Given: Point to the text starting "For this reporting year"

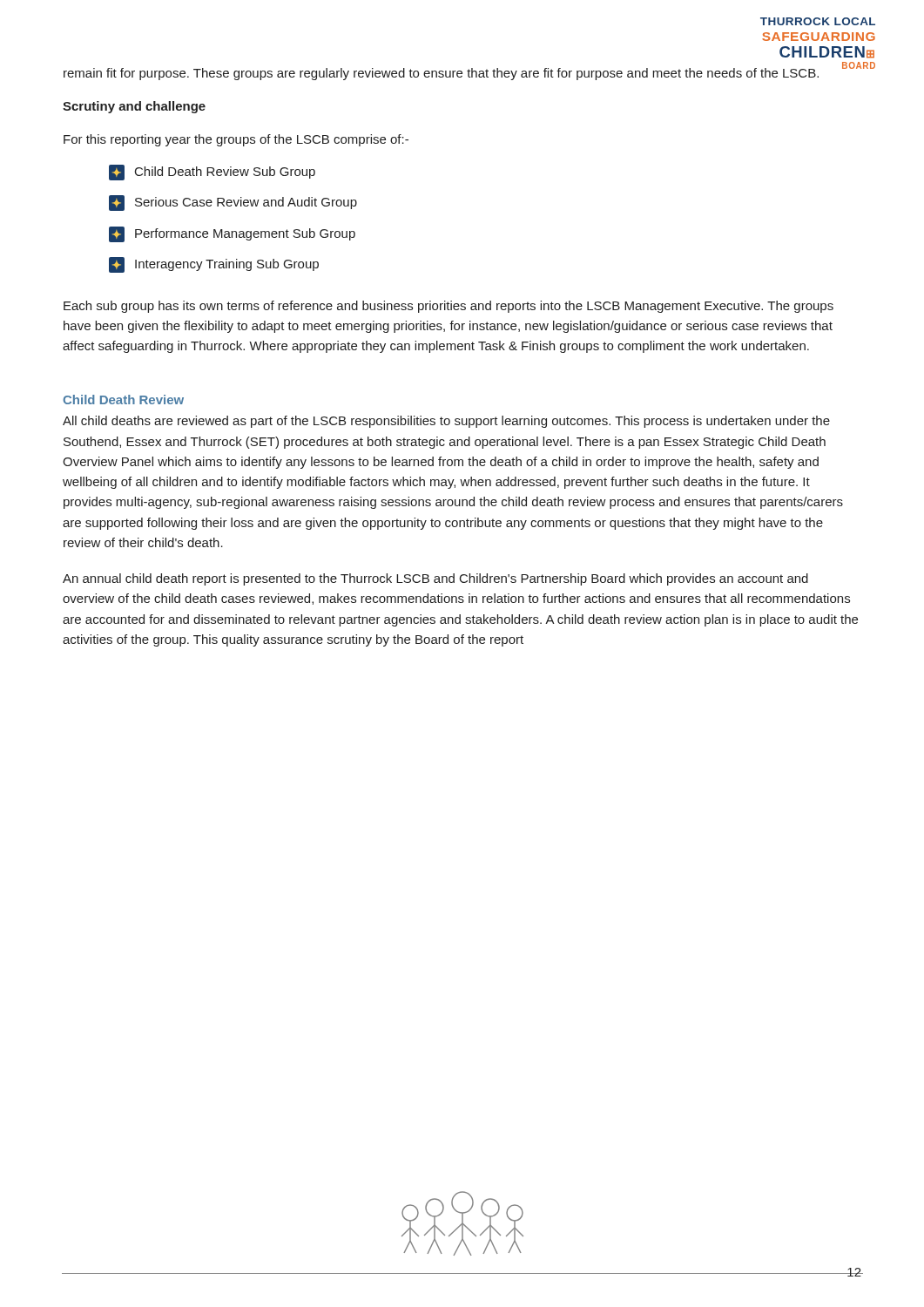Looking at the screenshot, I should 236,139.
